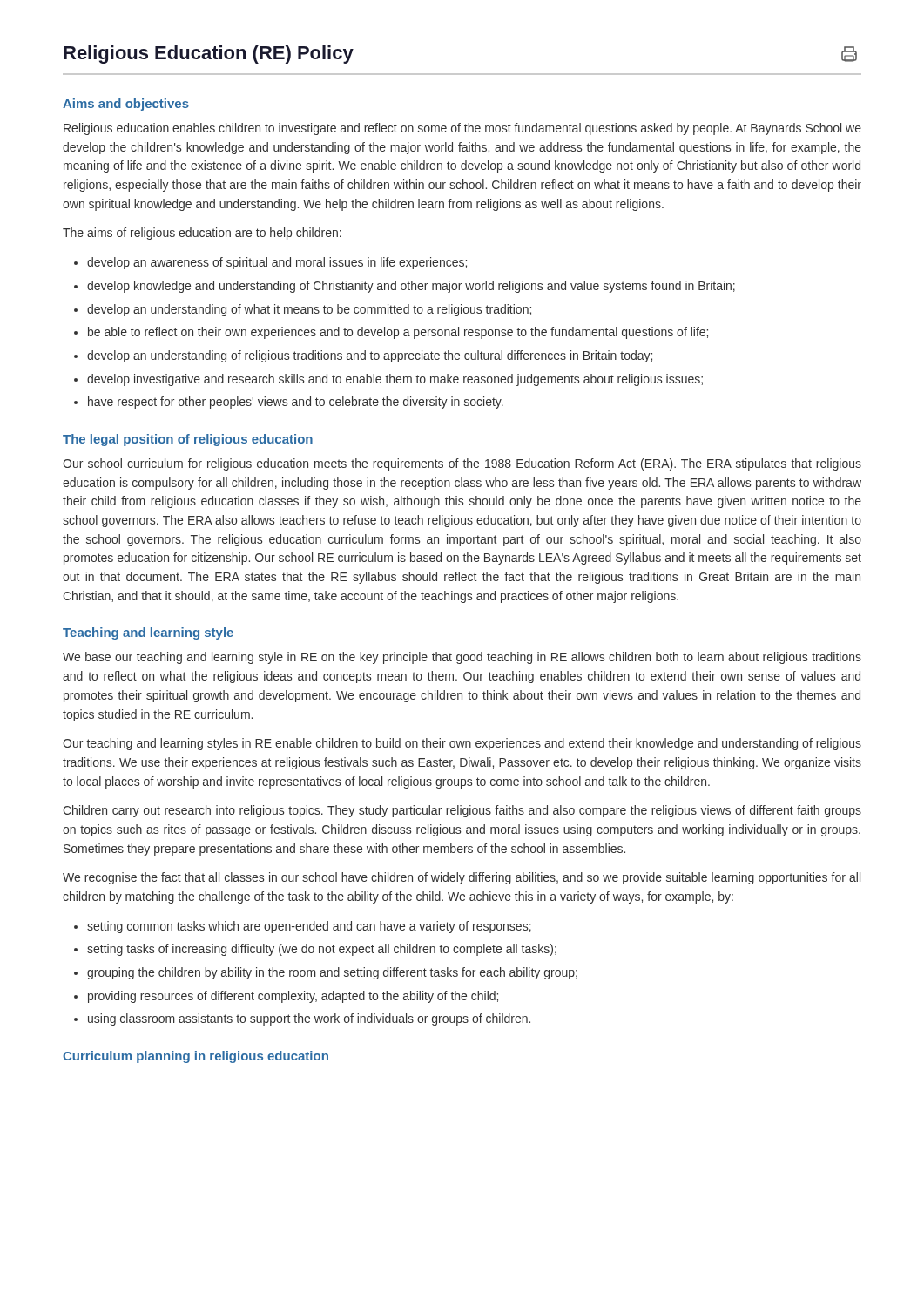Find the list item containing "be able to reflect on"
The height and width of the screenshot is (1307, 924).
coord(474,333)
